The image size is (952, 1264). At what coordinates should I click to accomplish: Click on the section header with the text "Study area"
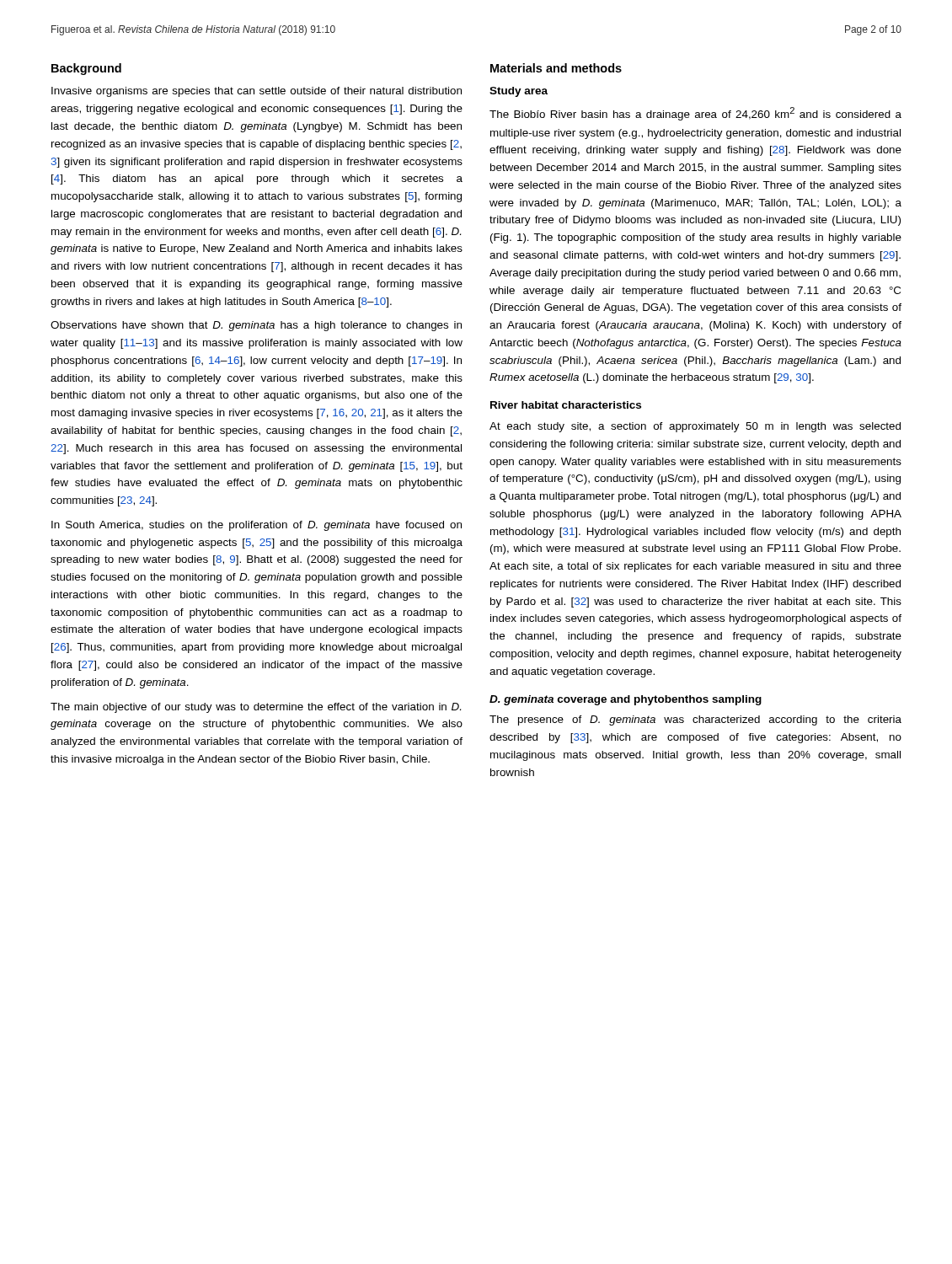[519, 91]
